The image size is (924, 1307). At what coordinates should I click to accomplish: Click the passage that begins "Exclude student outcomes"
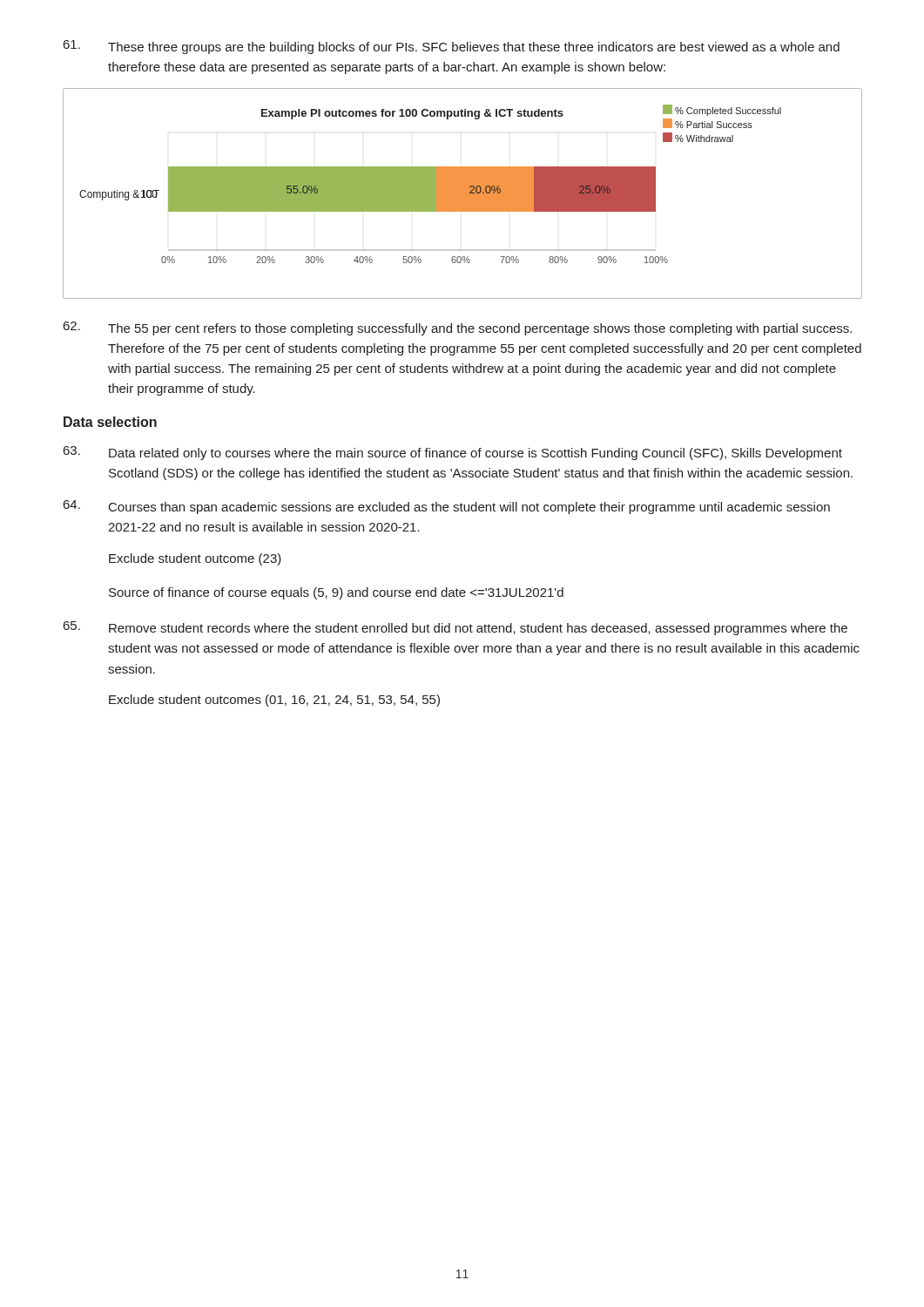click(x=274, y=699)
